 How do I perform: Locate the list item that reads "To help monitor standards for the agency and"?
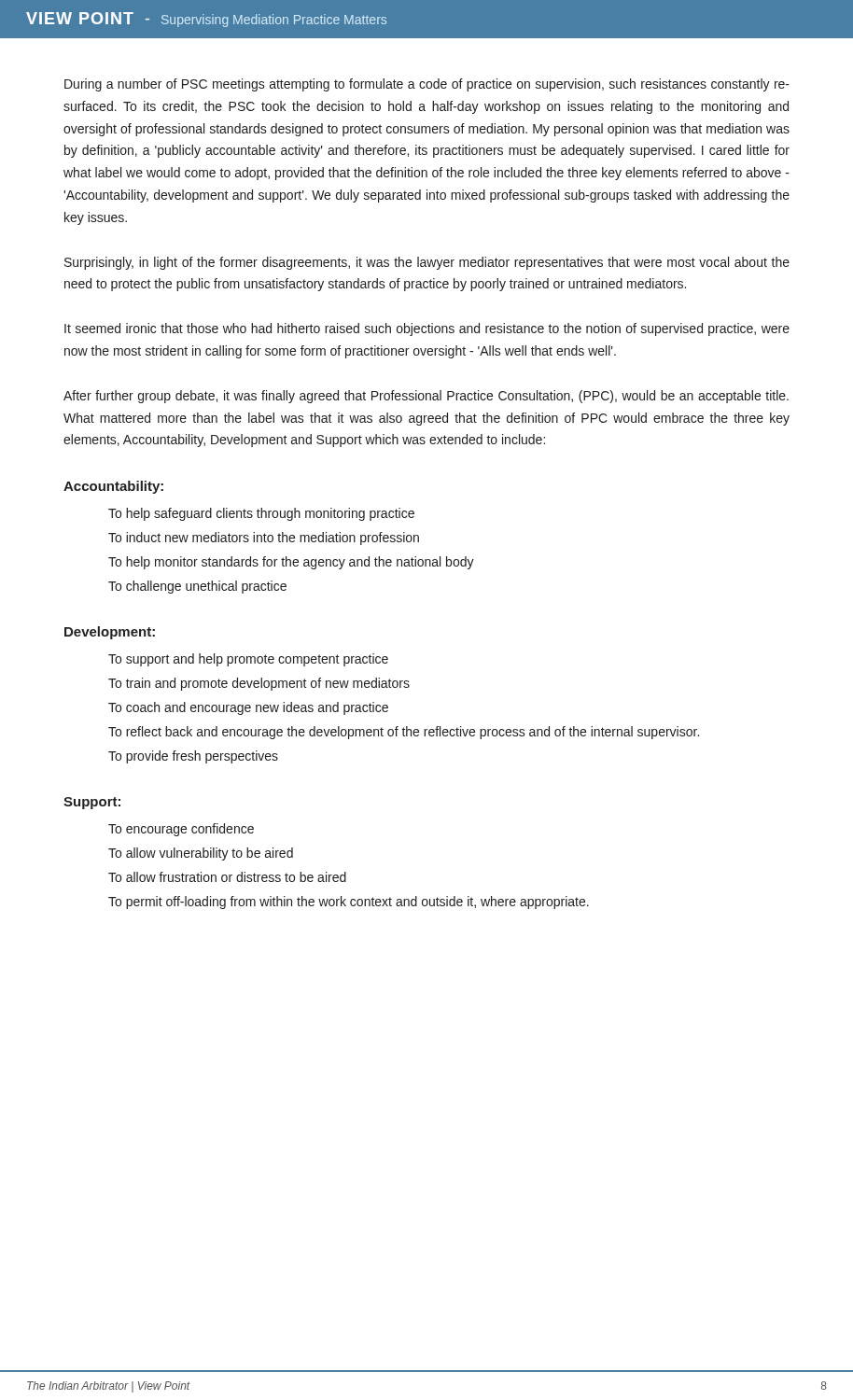click(x=291, y=562)
